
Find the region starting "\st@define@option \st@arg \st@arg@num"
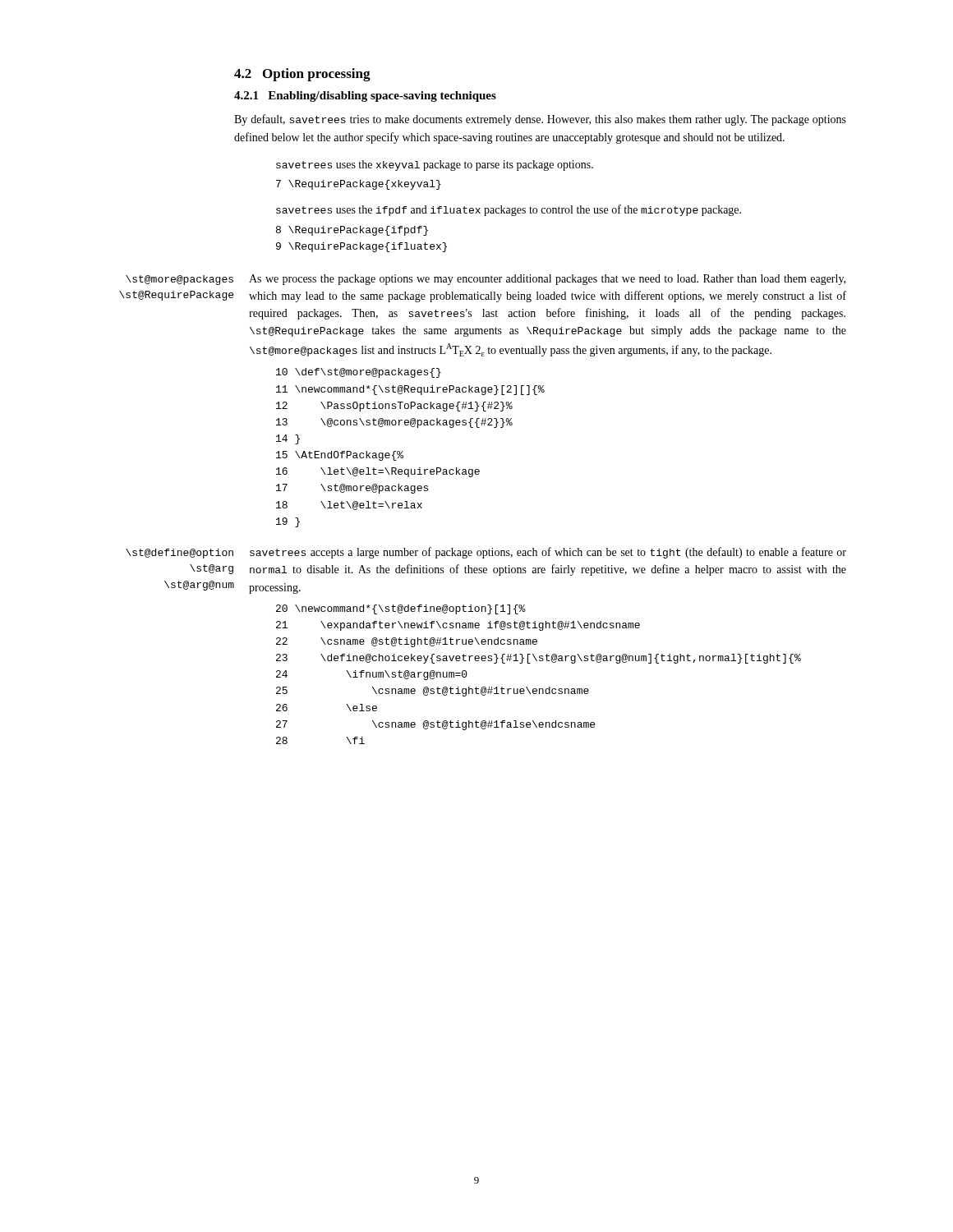[x=180, y=569]
